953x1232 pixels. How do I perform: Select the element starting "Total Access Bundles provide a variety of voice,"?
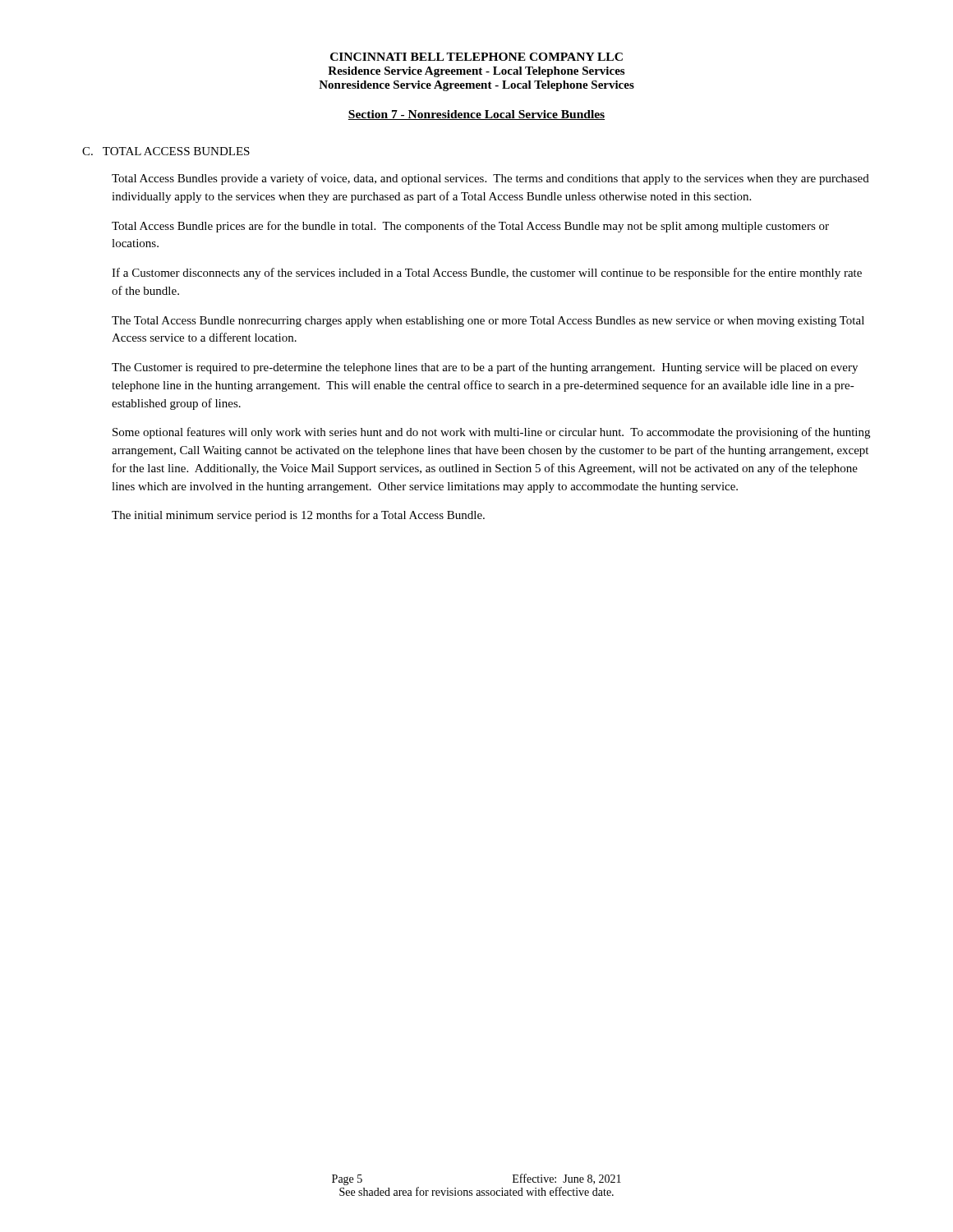tap(490, 187)
